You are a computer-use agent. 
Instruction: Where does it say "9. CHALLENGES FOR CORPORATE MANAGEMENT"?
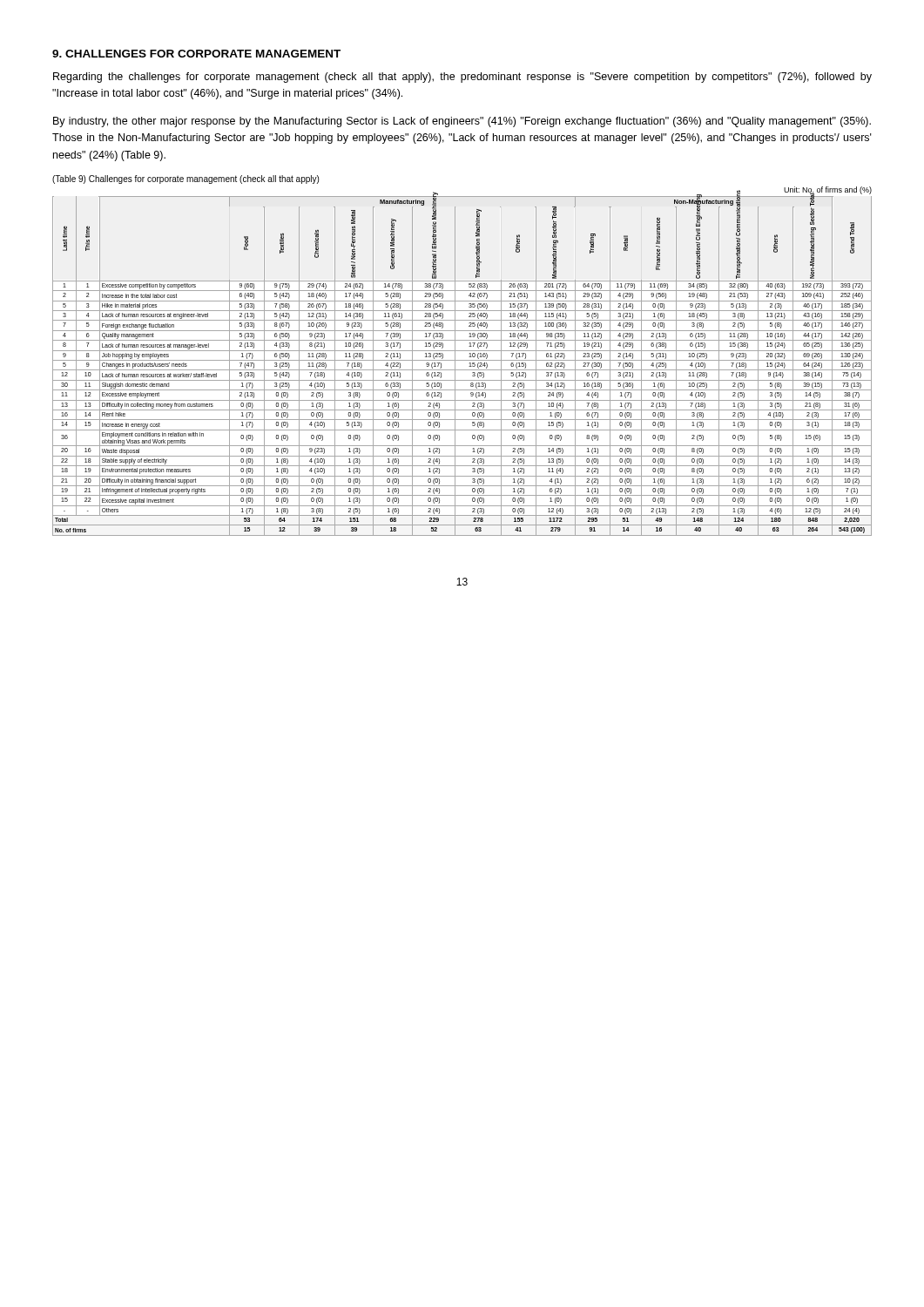point(197,54)
